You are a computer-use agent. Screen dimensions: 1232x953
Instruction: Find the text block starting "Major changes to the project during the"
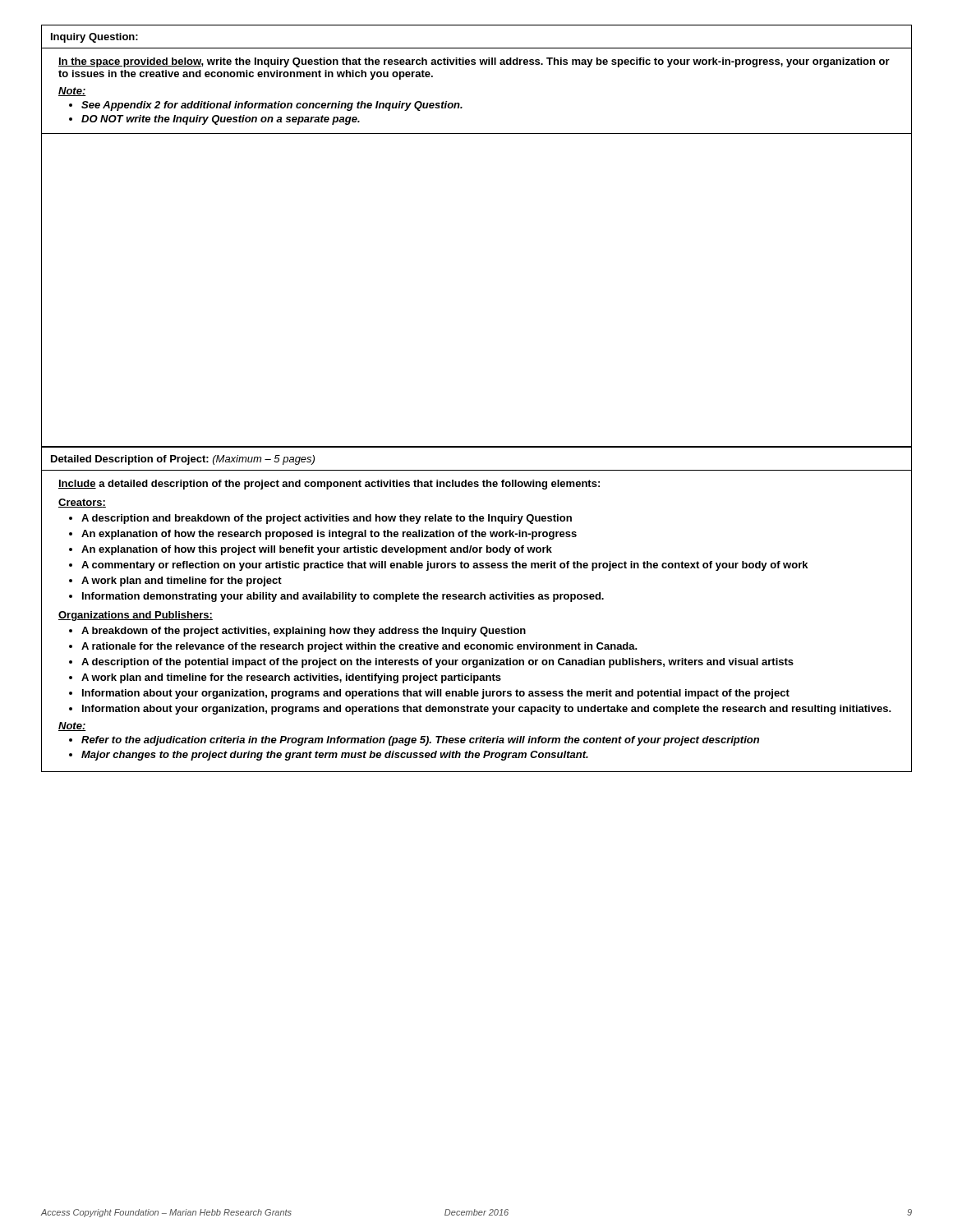click(335, 754)
